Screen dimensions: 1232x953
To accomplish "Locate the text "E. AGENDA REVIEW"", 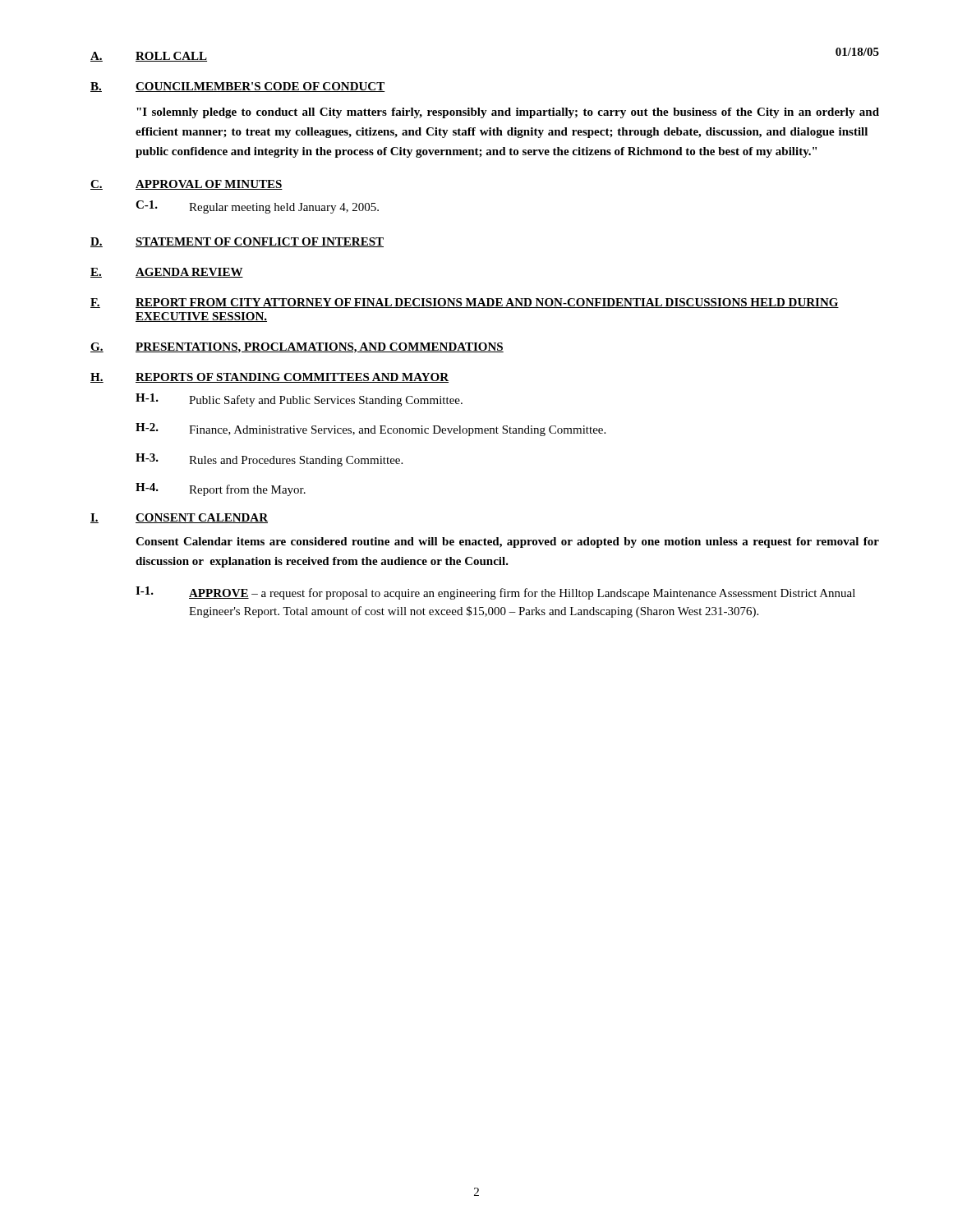I will (167, 273).
